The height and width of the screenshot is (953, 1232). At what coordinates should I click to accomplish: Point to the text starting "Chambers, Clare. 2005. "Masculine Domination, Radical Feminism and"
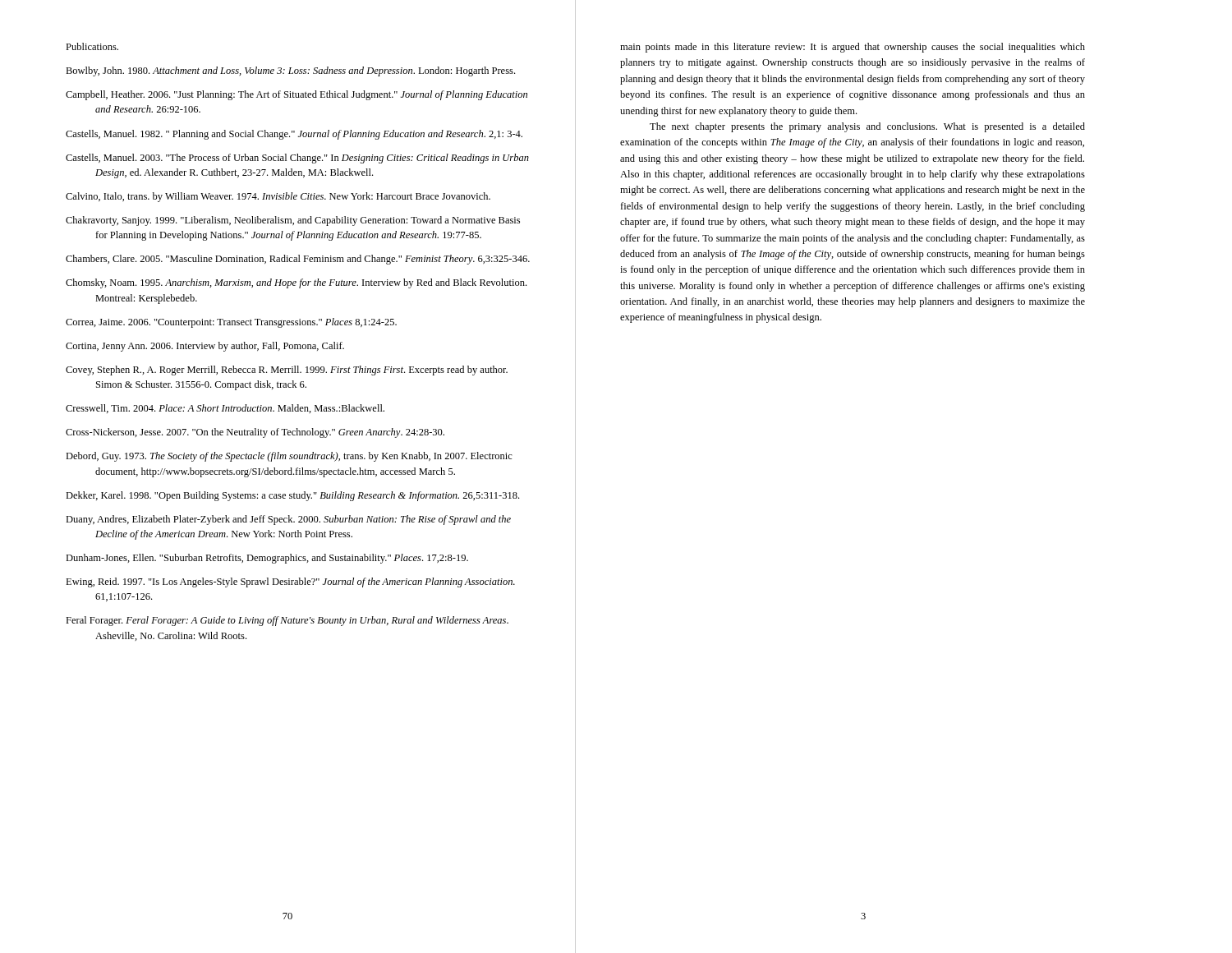[x=298, y=259]
